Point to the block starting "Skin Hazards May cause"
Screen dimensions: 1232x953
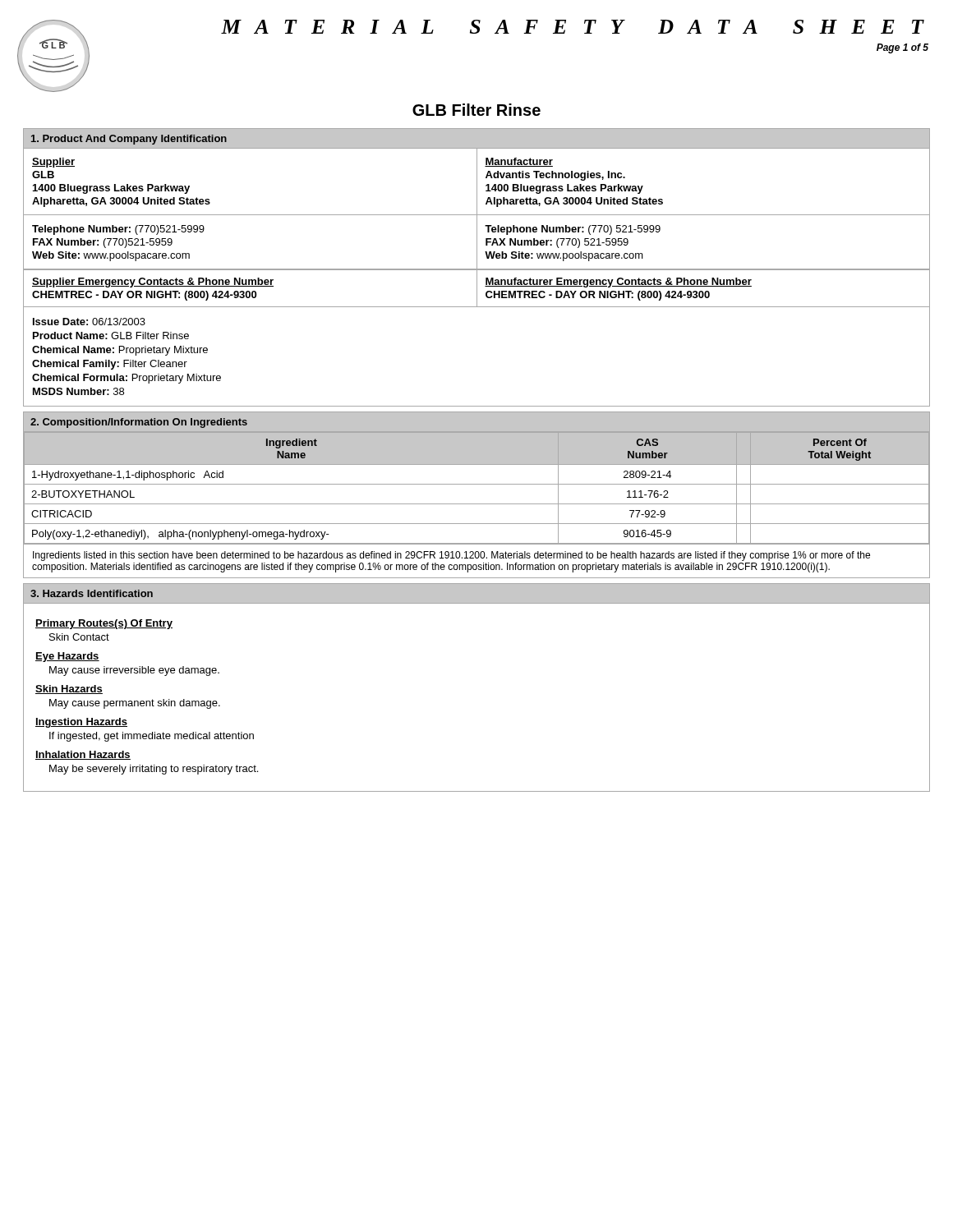[69, 690]
